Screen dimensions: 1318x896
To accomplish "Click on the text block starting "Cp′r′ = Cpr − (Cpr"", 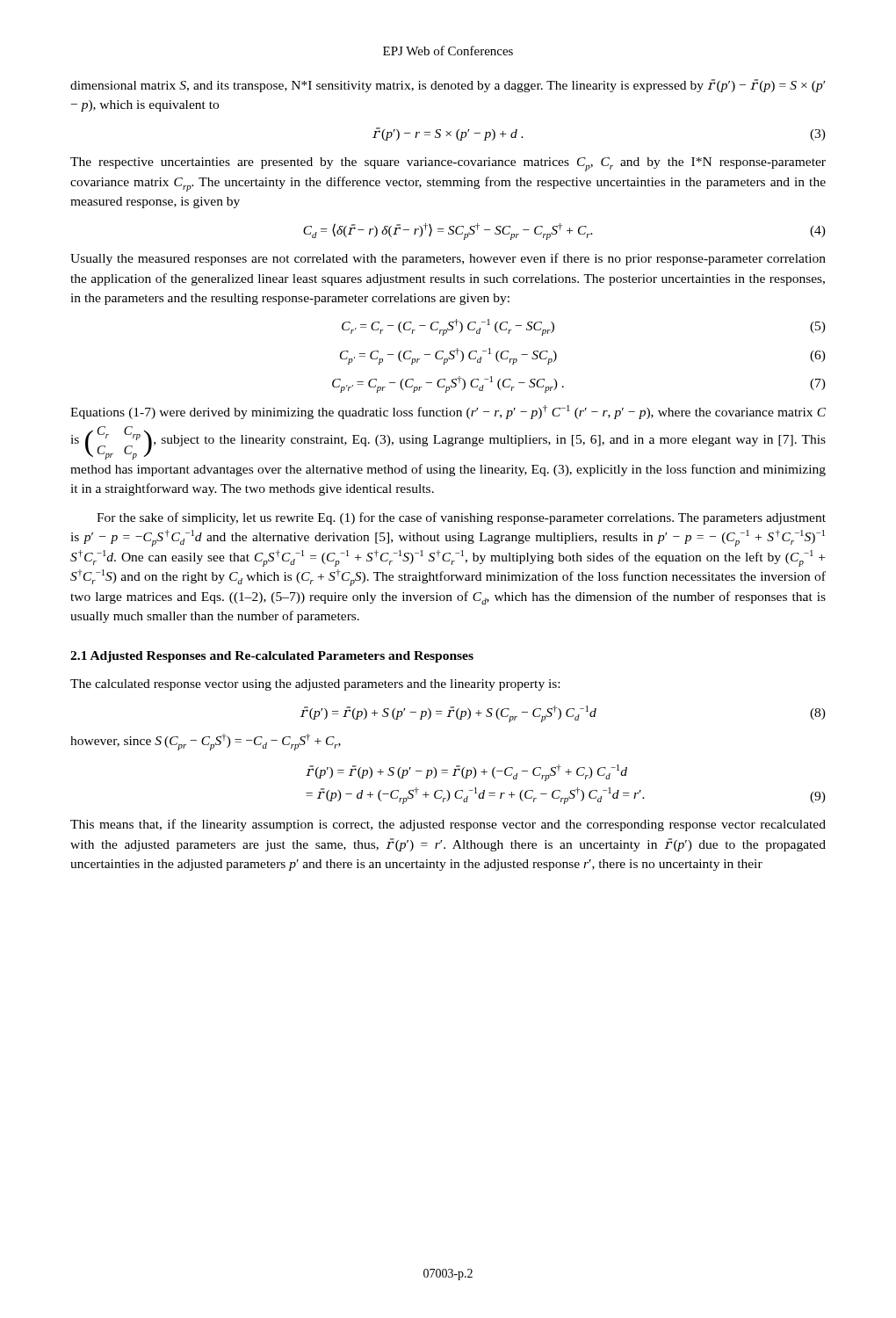I will (x=448, y=384).
